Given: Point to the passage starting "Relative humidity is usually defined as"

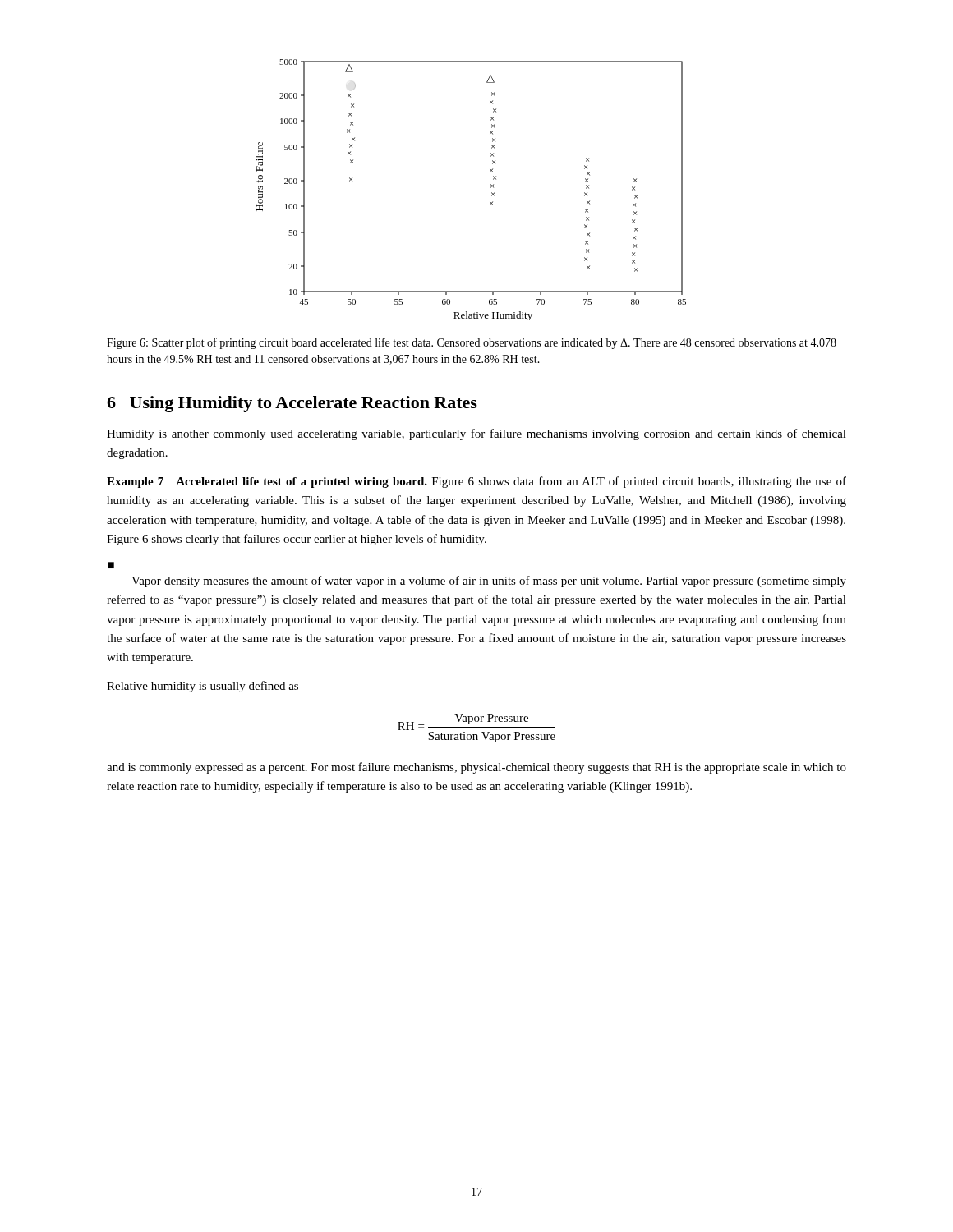Looking at the screenshot, I should pyautogui.click(x=203, y=686).
